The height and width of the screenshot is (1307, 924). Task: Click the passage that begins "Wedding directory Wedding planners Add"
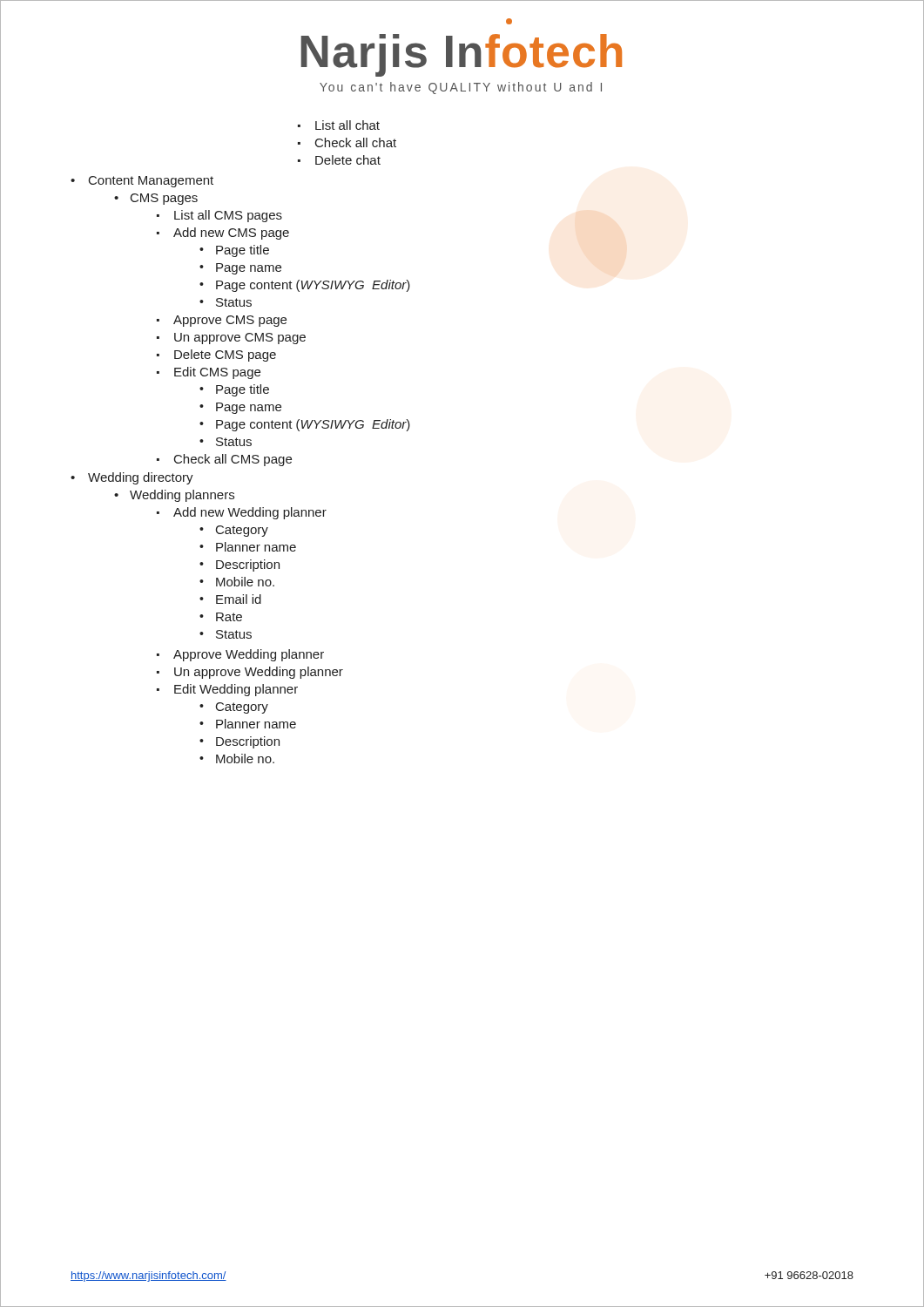click(141, 478)
